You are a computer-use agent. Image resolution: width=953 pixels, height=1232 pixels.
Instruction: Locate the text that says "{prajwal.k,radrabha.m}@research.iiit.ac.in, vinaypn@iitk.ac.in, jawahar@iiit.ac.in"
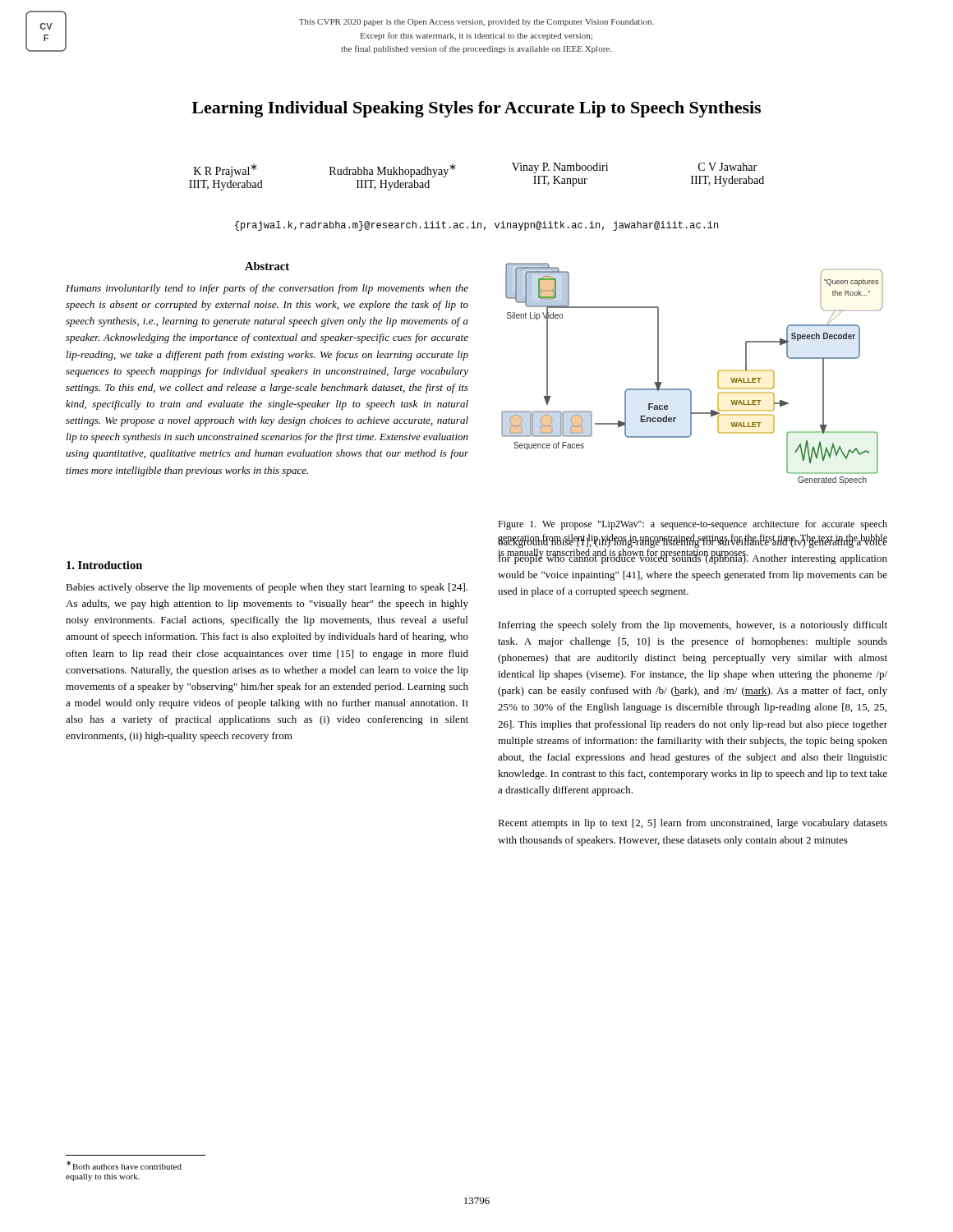476,226
